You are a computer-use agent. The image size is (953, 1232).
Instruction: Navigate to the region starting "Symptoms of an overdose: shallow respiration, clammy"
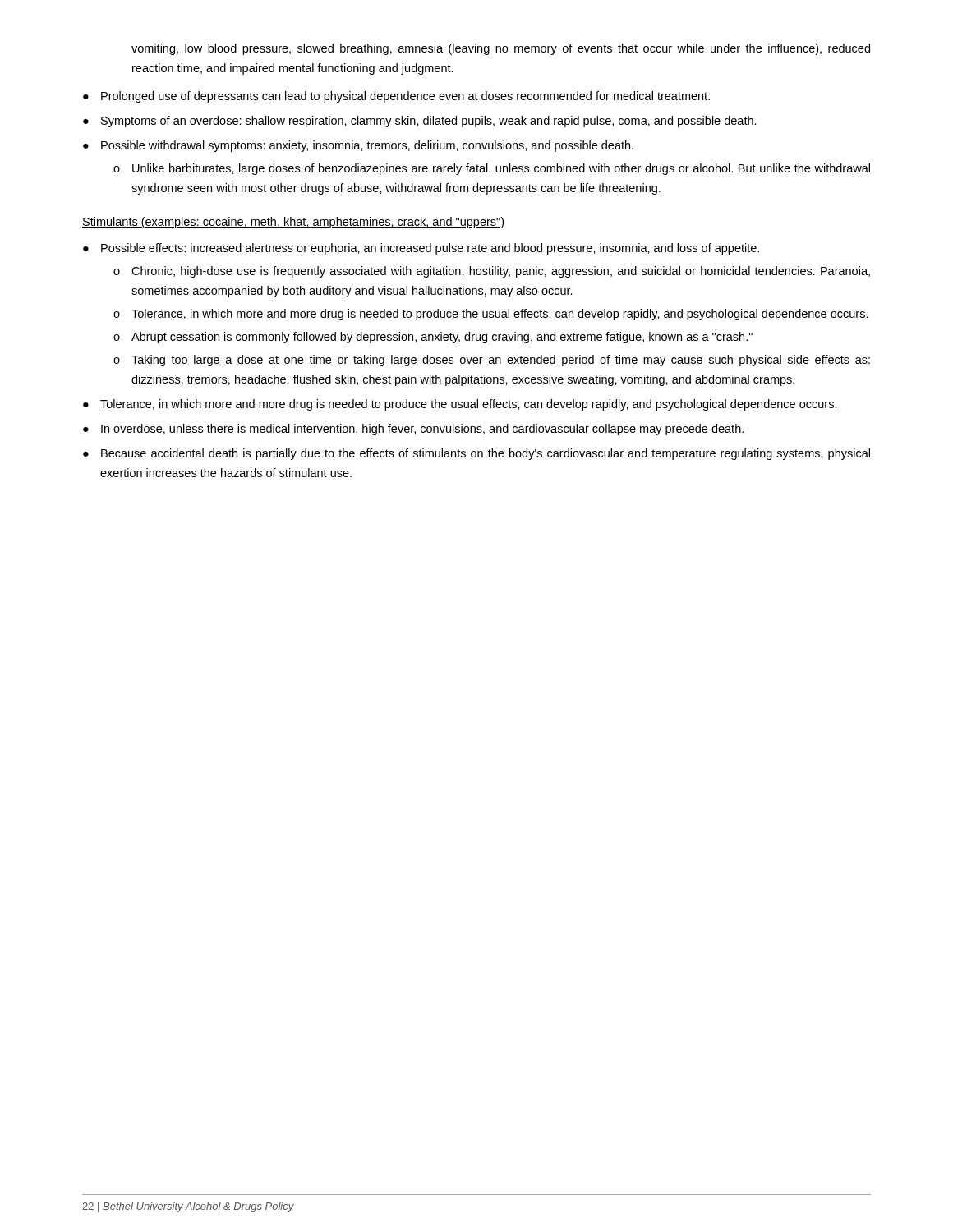pos(429,121)
